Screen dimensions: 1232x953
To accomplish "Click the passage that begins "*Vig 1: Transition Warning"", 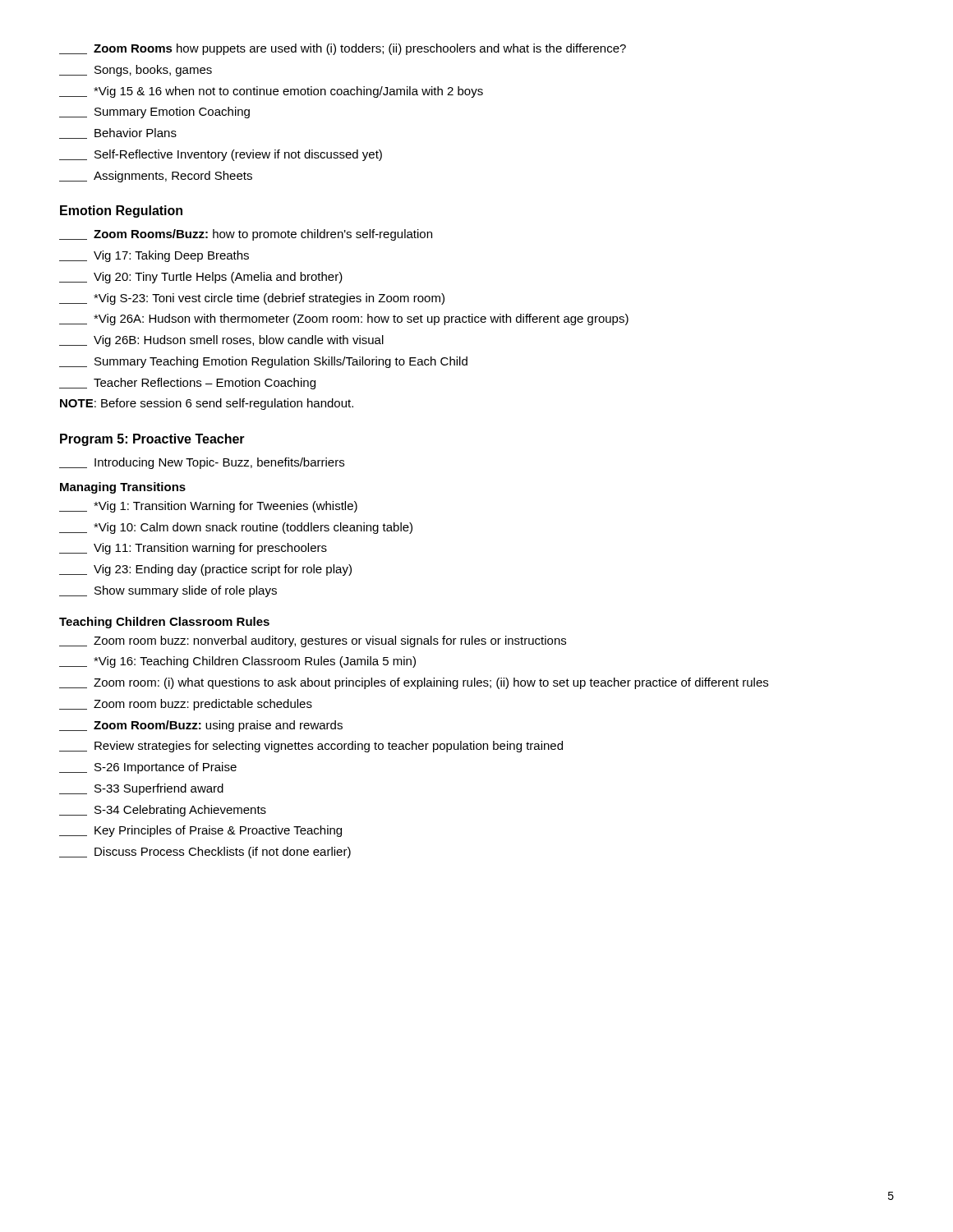I will click(x=208, y=507).
